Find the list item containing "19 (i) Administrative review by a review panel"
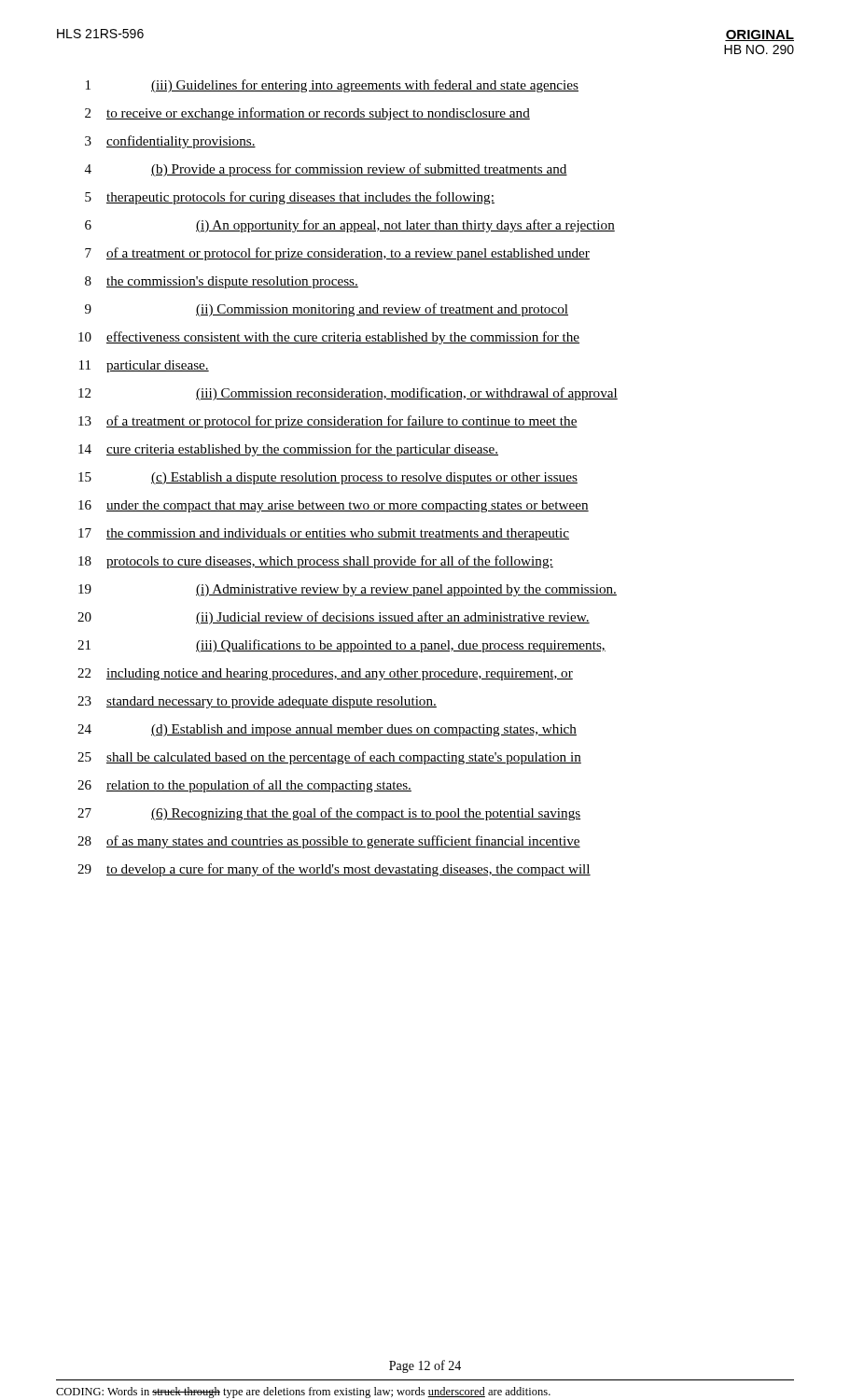The image size is (850, 1400). (425, 589)
